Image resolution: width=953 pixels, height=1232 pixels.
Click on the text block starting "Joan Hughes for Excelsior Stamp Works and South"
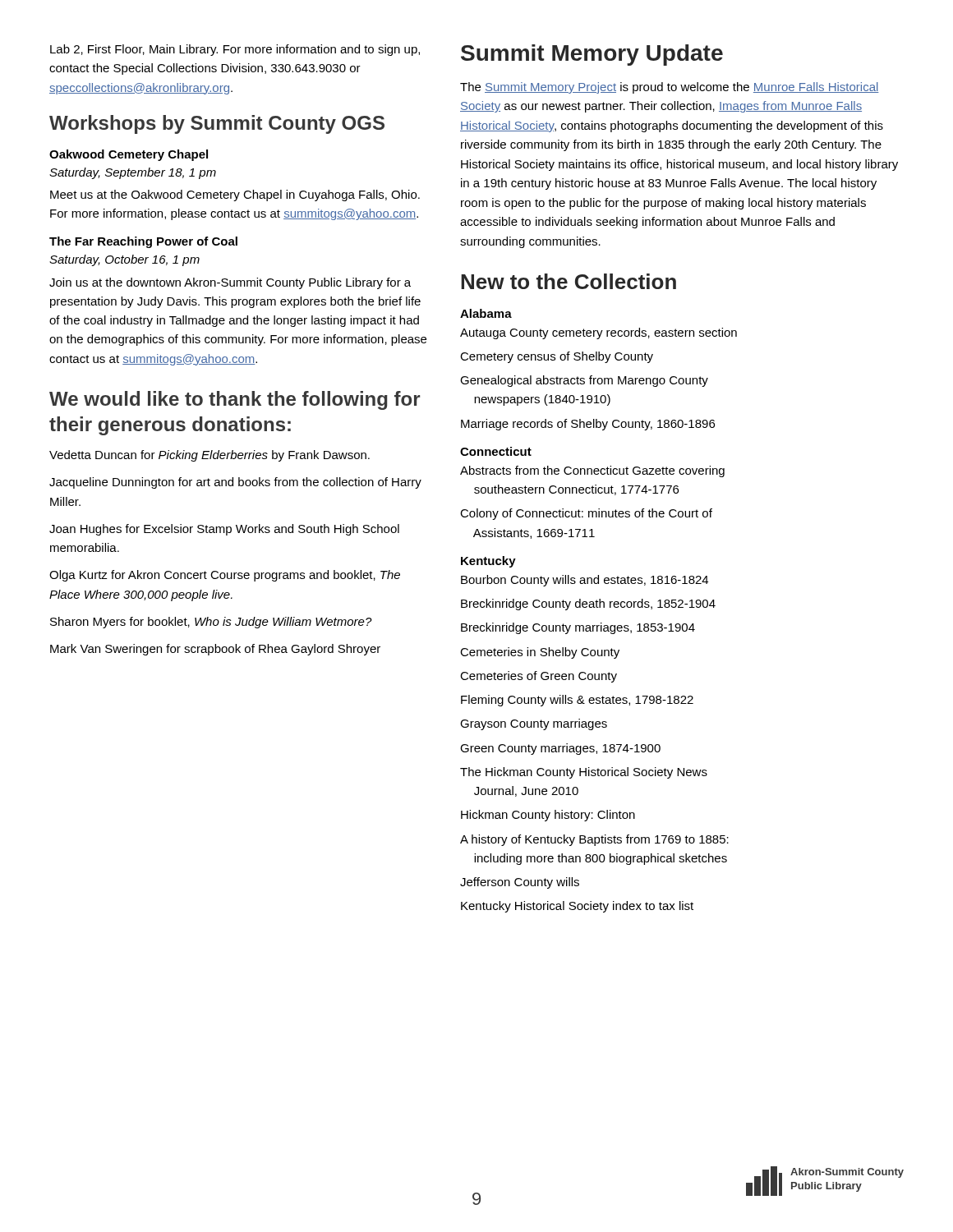point(225,538)
